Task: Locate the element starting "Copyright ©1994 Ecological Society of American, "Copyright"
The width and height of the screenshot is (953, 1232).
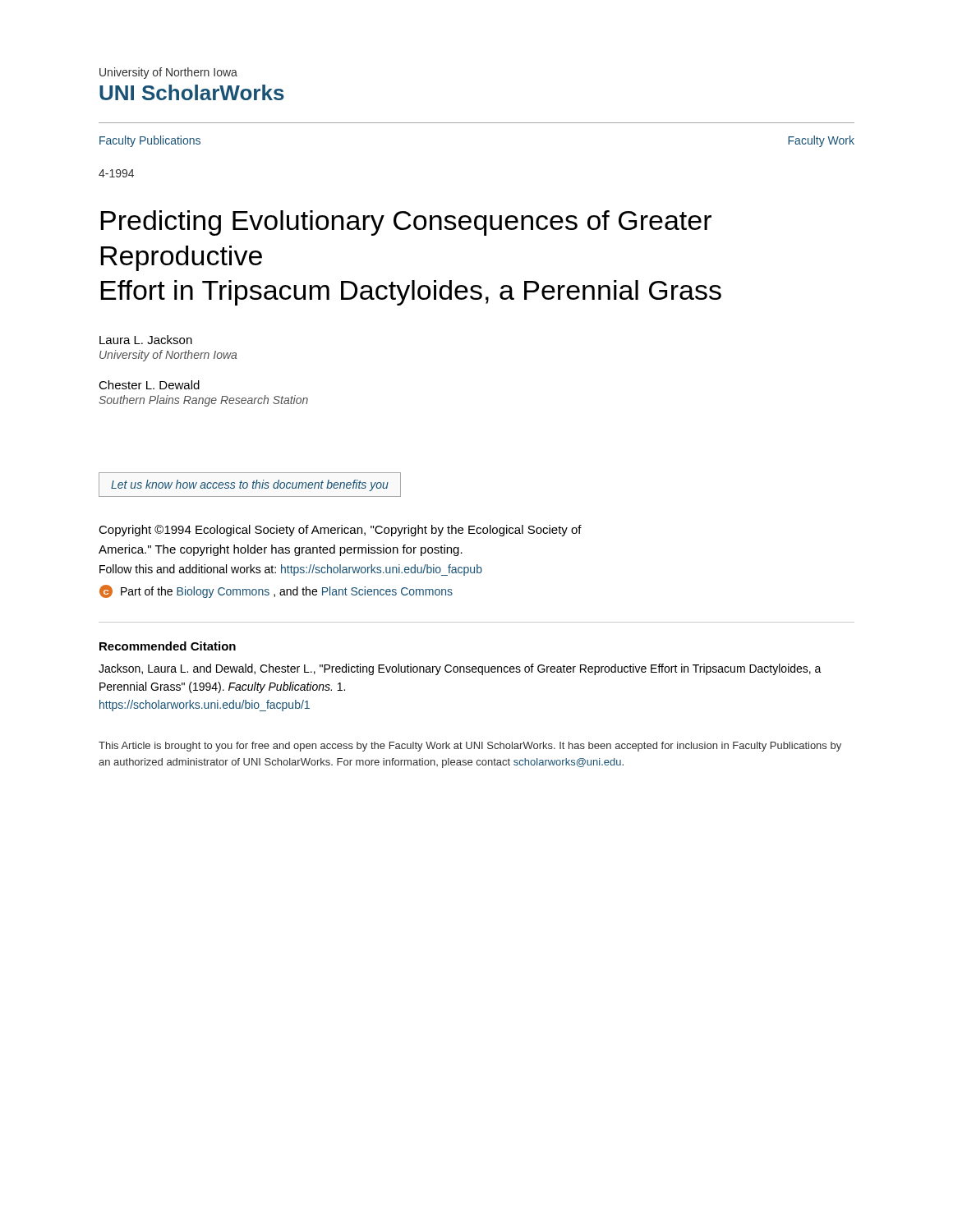Action: point(340,549)
